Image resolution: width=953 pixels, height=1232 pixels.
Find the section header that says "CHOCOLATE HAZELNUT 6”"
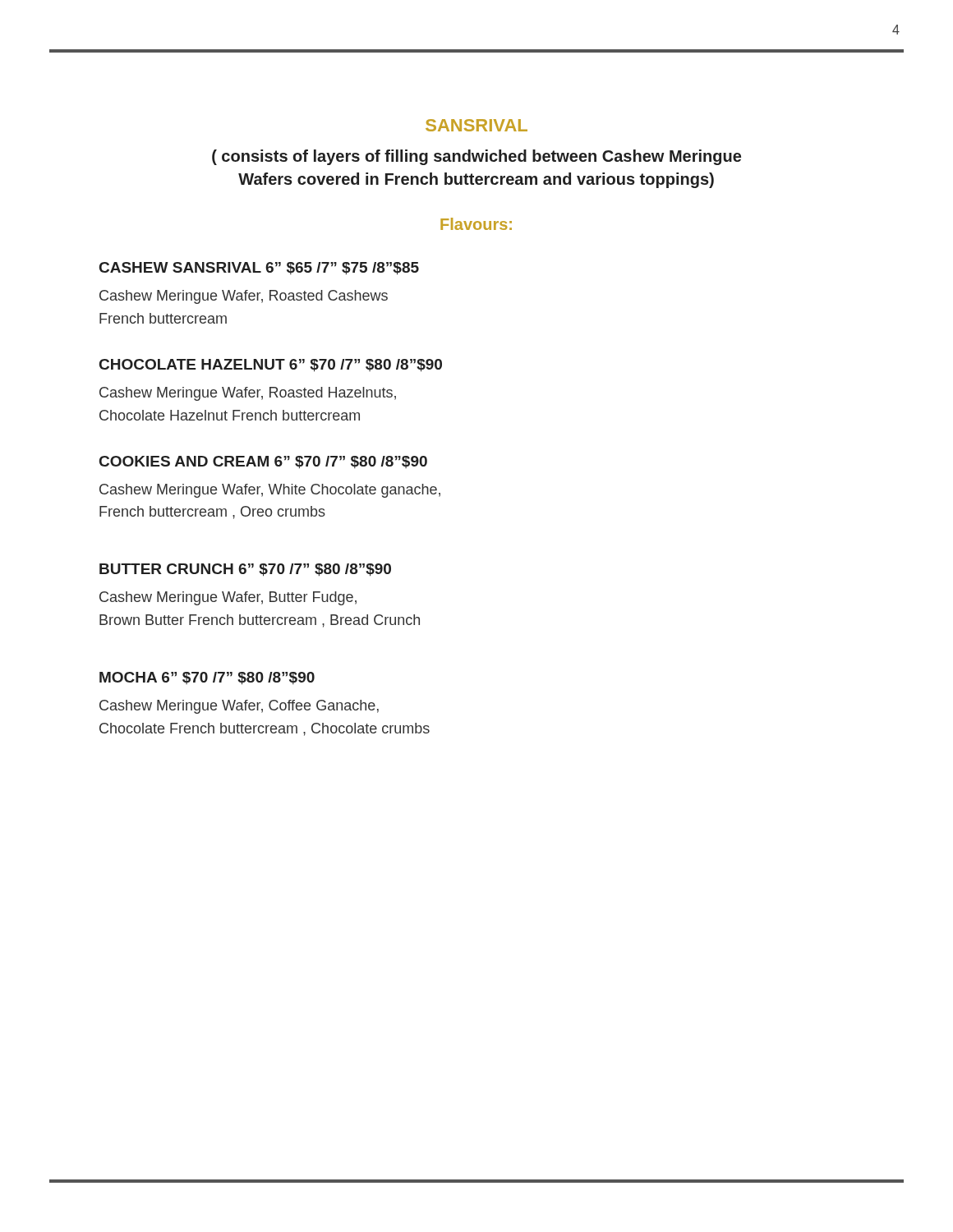(x=271, y=364)
